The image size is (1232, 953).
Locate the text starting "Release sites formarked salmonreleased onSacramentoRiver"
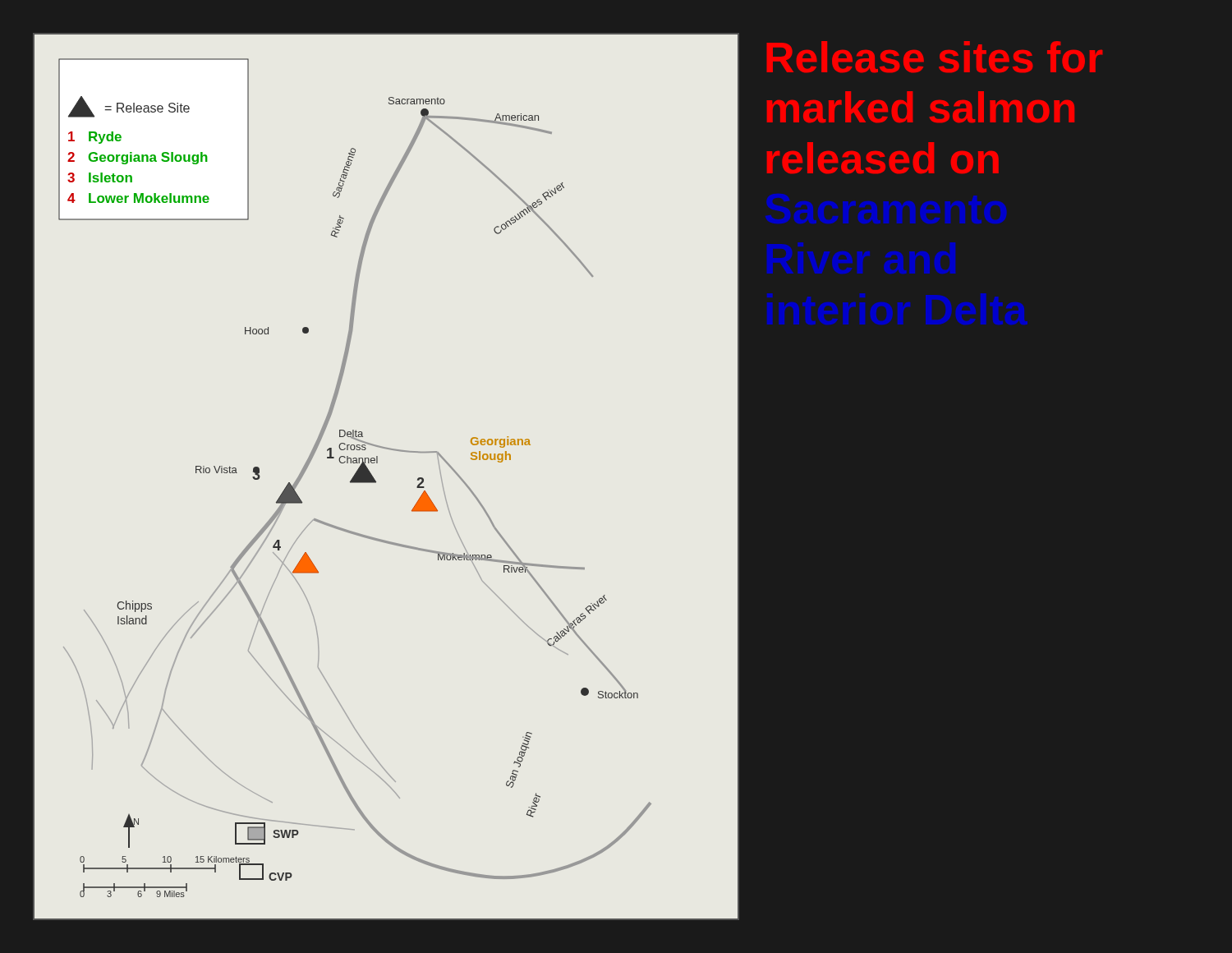click(x=981, y=184)
